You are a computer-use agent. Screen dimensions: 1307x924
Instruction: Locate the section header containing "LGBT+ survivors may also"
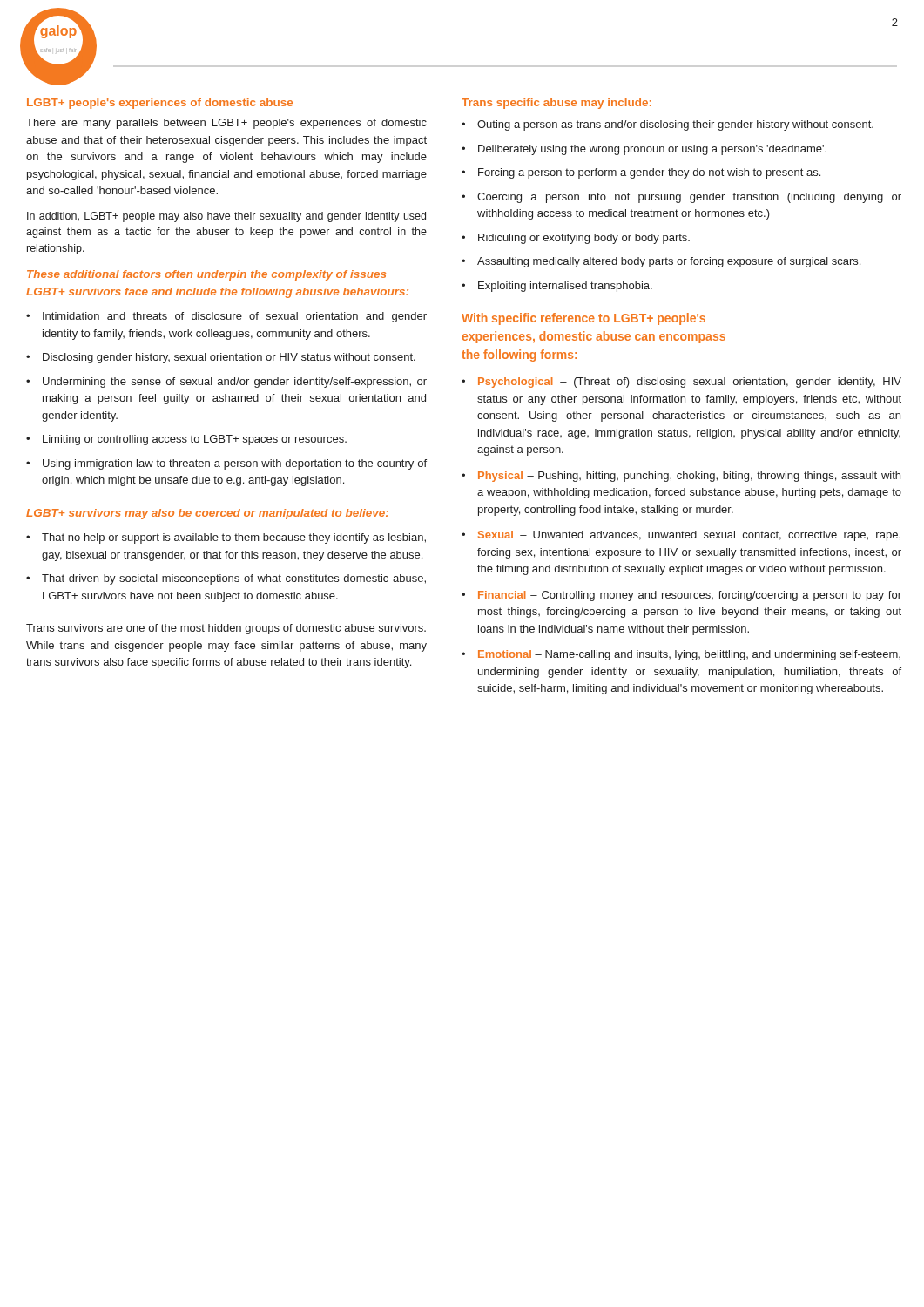click(x=208, y=513)
